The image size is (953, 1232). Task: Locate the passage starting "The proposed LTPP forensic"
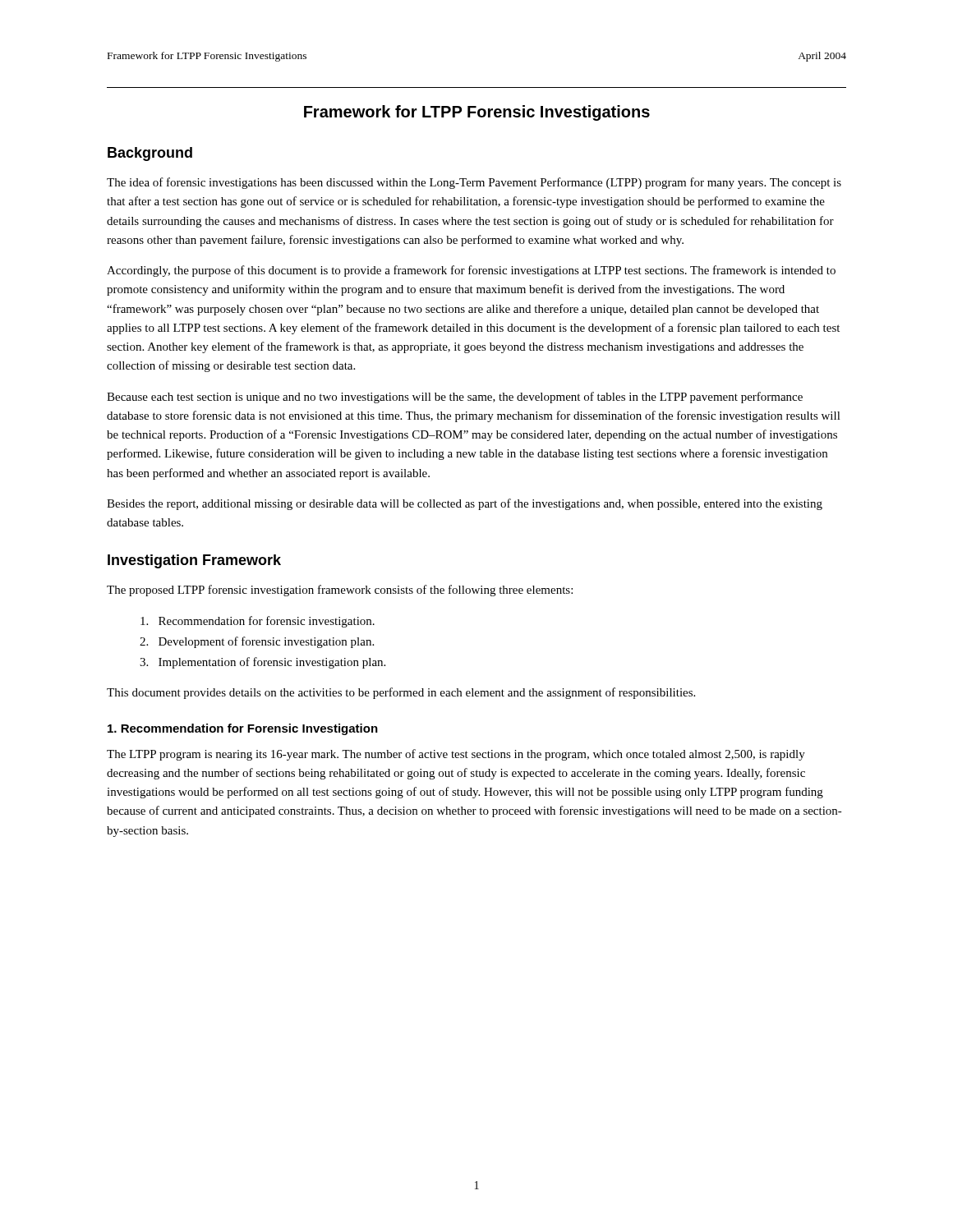click(340, 590)
